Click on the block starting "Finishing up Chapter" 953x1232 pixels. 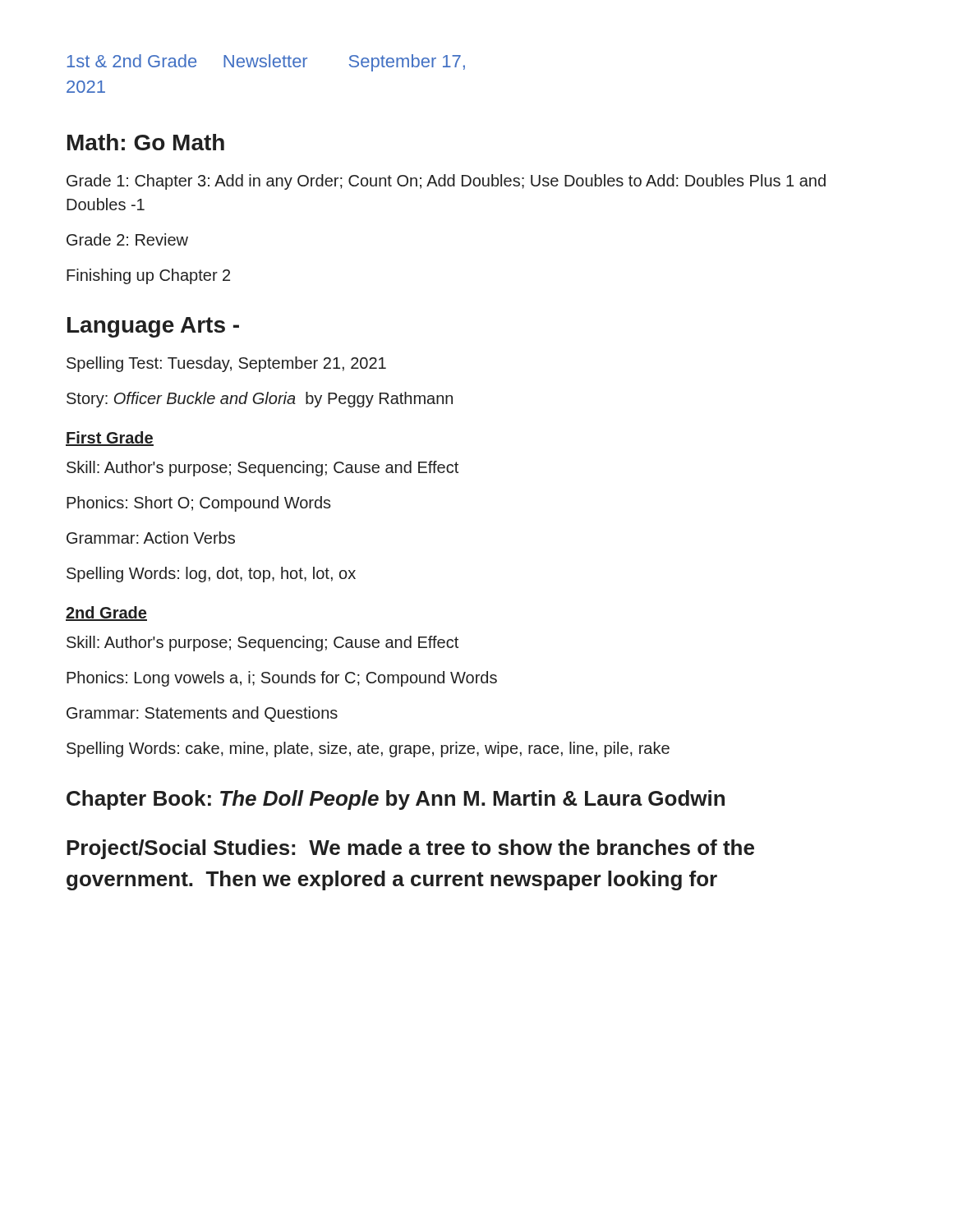(x=148, y=275)
